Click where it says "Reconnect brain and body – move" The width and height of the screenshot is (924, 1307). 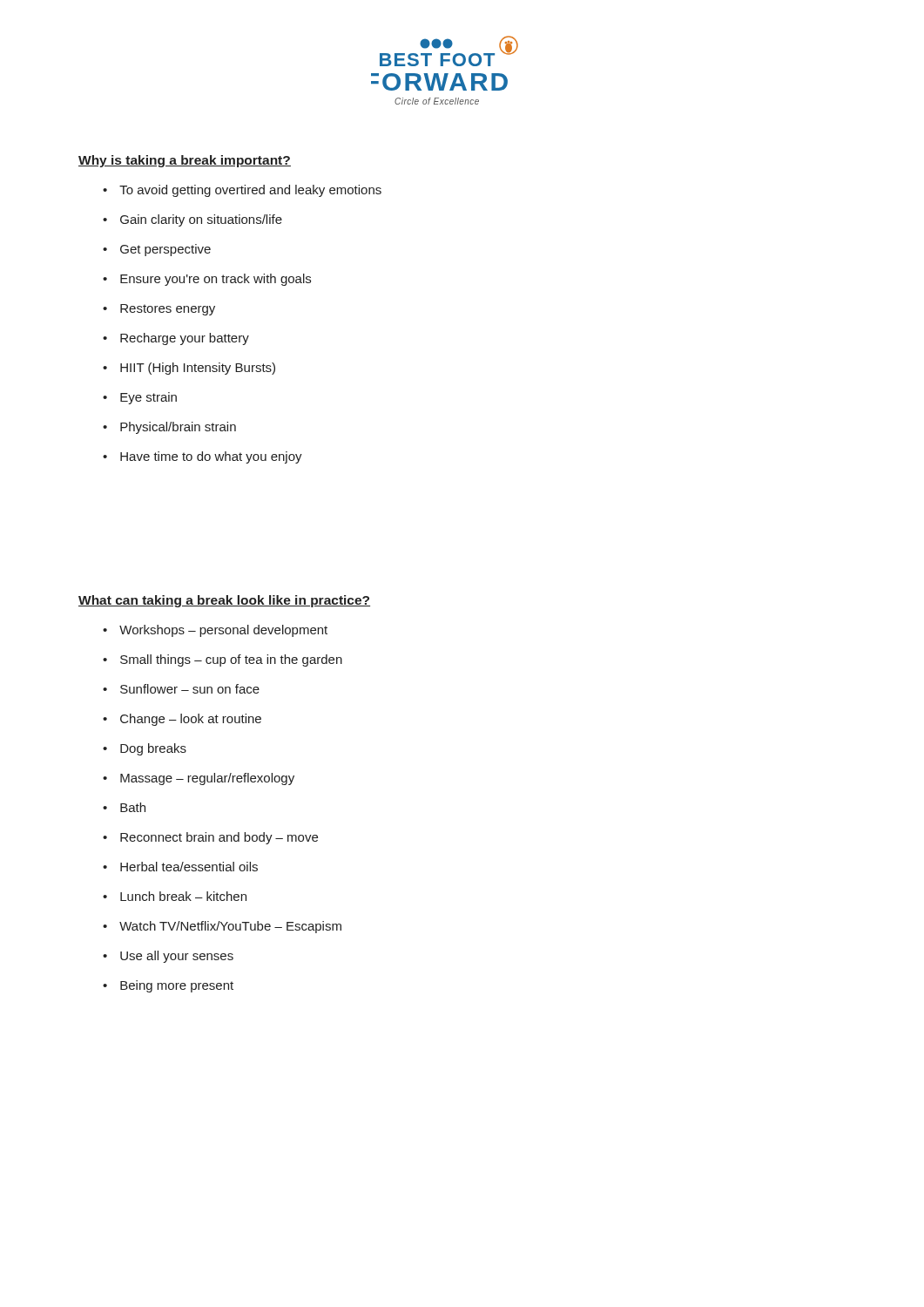pyautogui.click(x=219, y=837)
